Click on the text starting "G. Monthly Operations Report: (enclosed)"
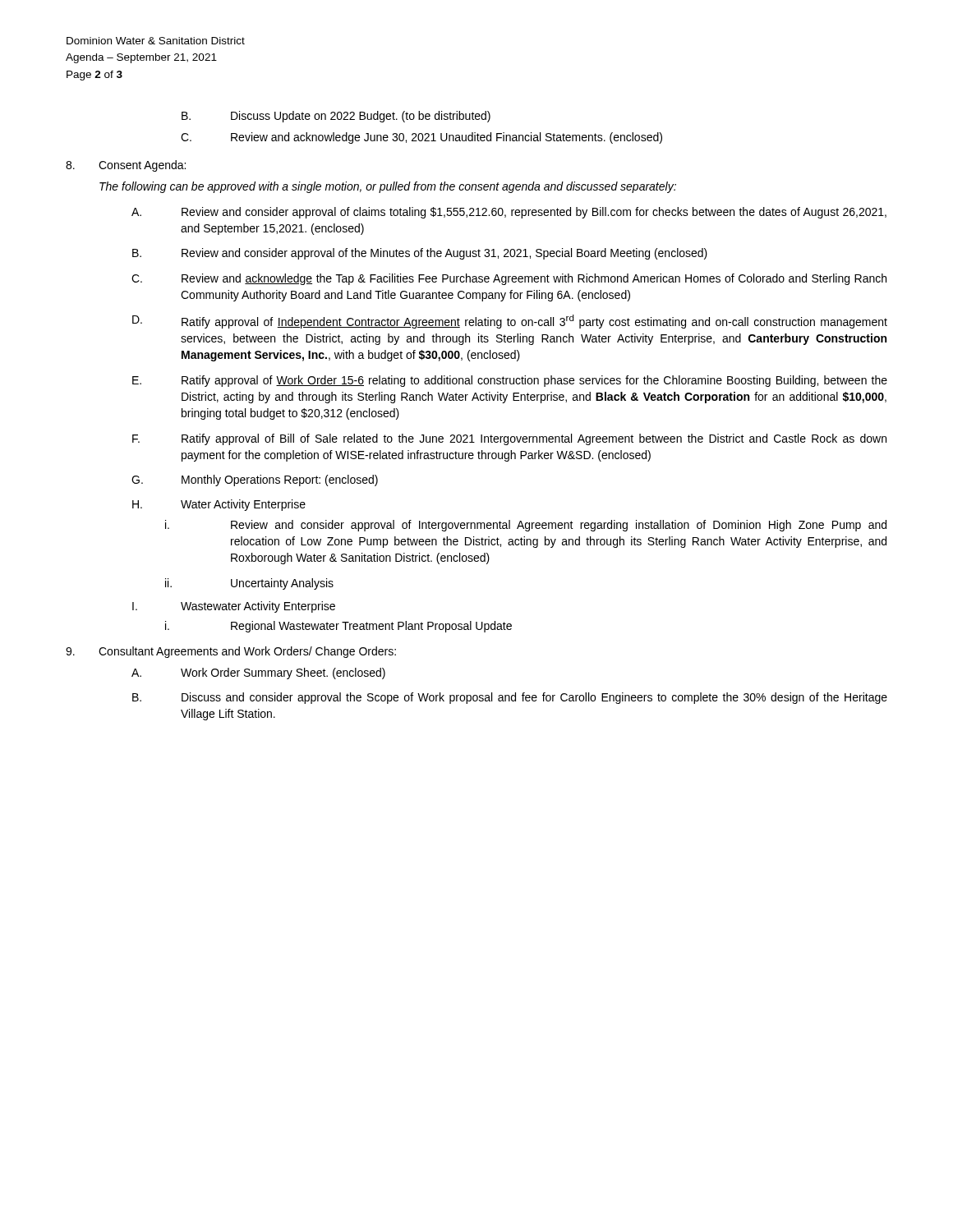Screen dimensions: 1232x953 coord(255,480)
